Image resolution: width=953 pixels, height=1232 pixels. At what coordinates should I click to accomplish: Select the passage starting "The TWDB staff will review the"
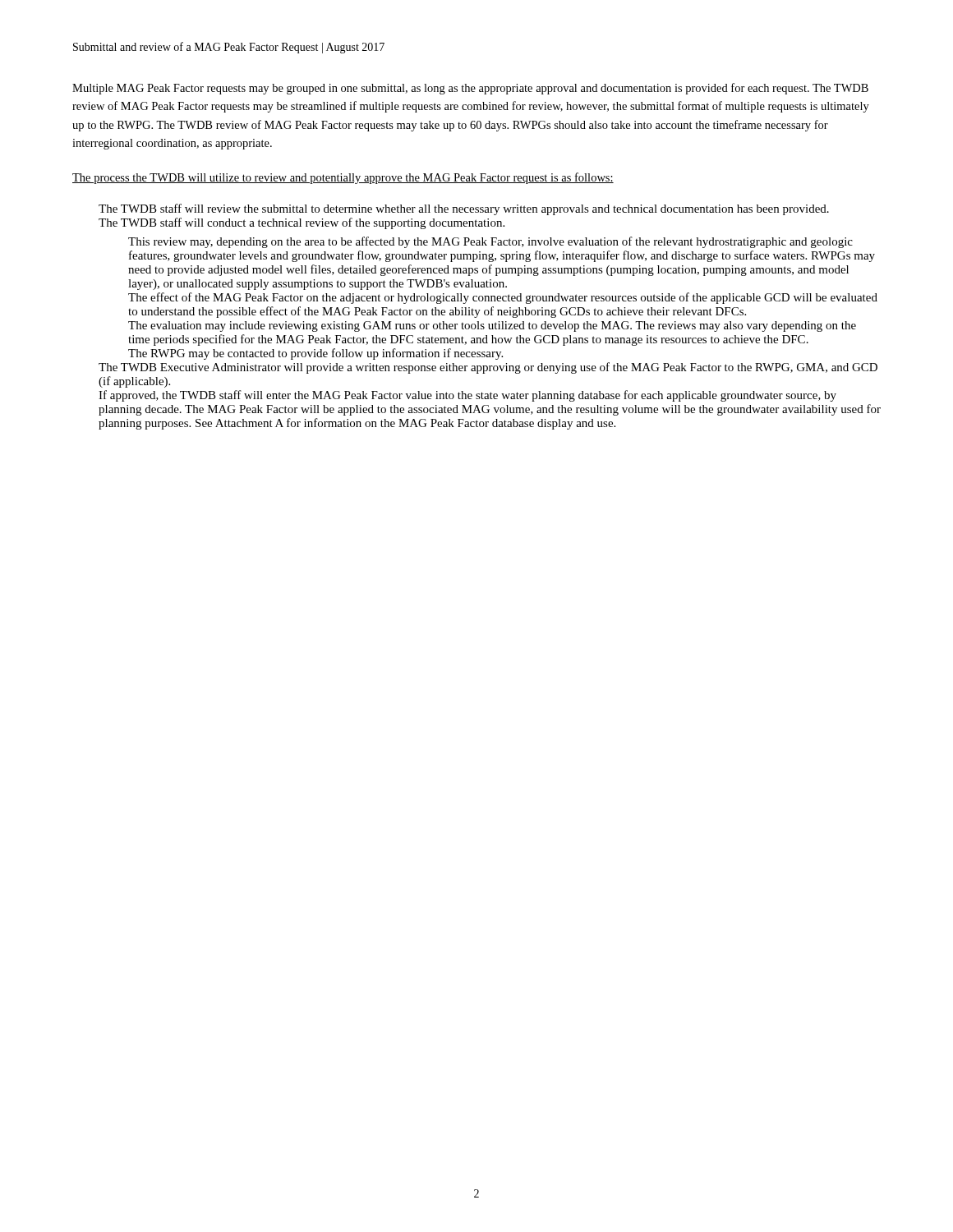click(490, 209)
